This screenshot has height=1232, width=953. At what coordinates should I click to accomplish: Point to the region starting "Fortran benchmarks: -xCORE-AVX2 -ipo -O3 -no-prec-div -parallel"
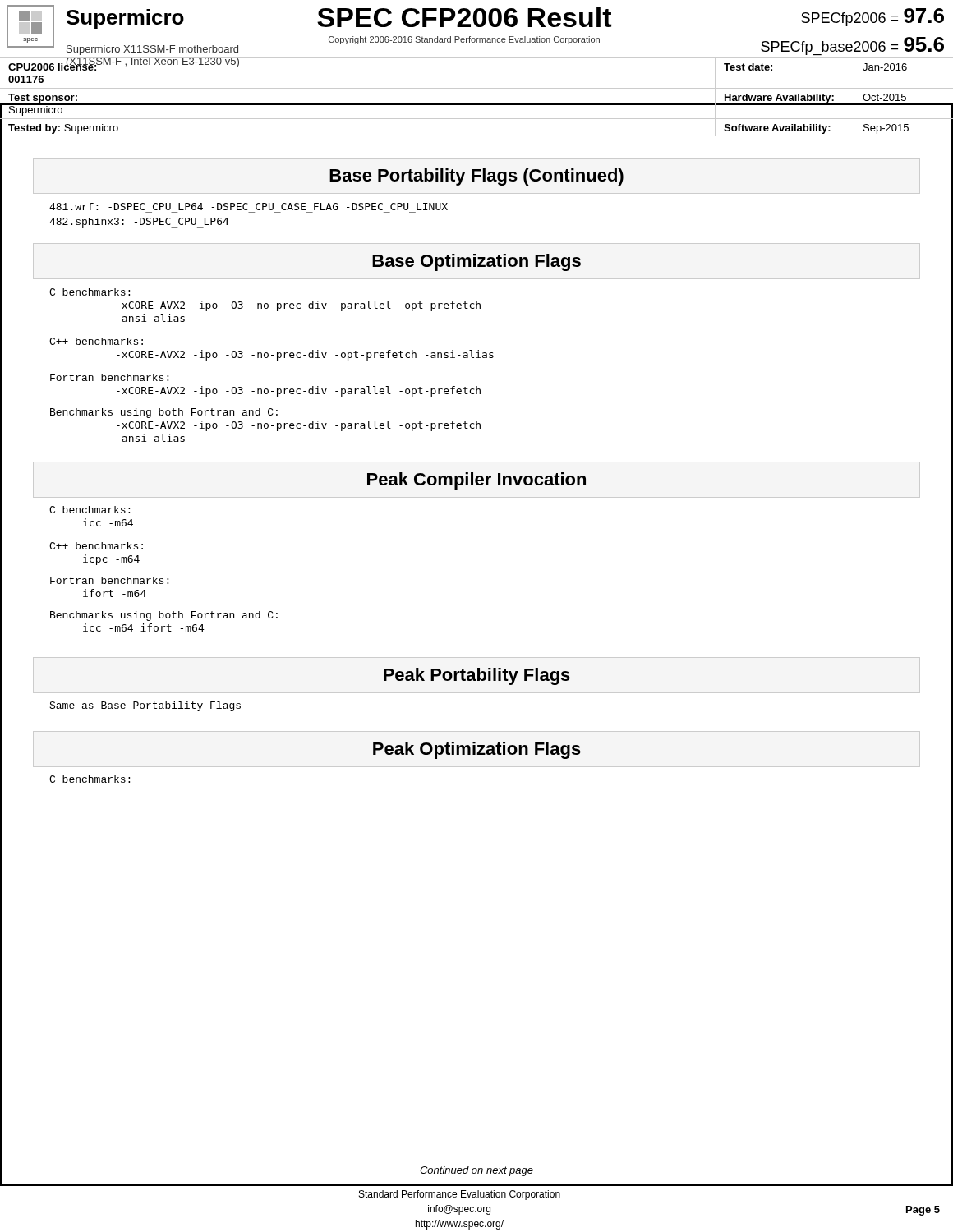click(265, 385)
